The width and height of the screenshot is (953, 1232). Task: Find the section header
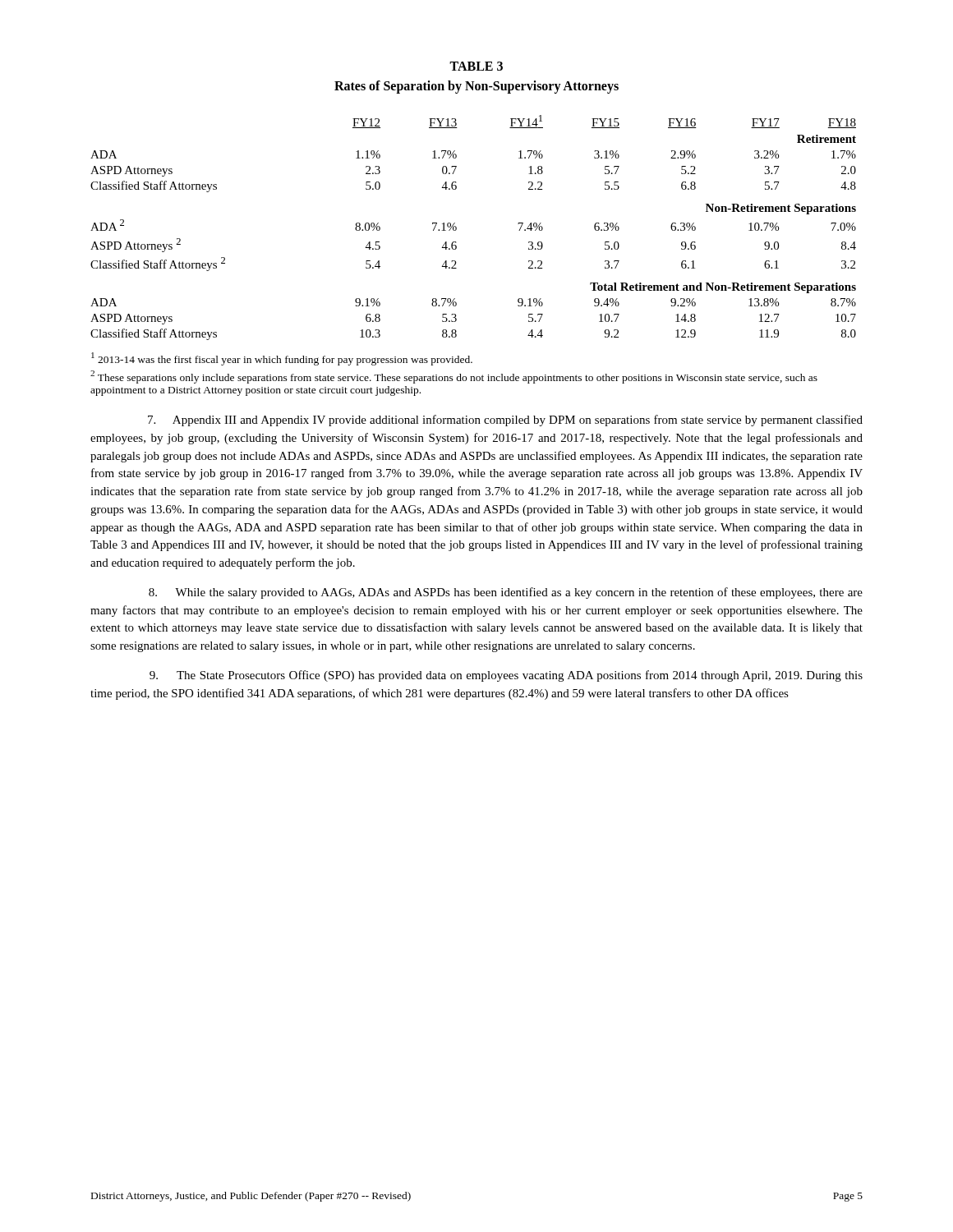point(476,86)
